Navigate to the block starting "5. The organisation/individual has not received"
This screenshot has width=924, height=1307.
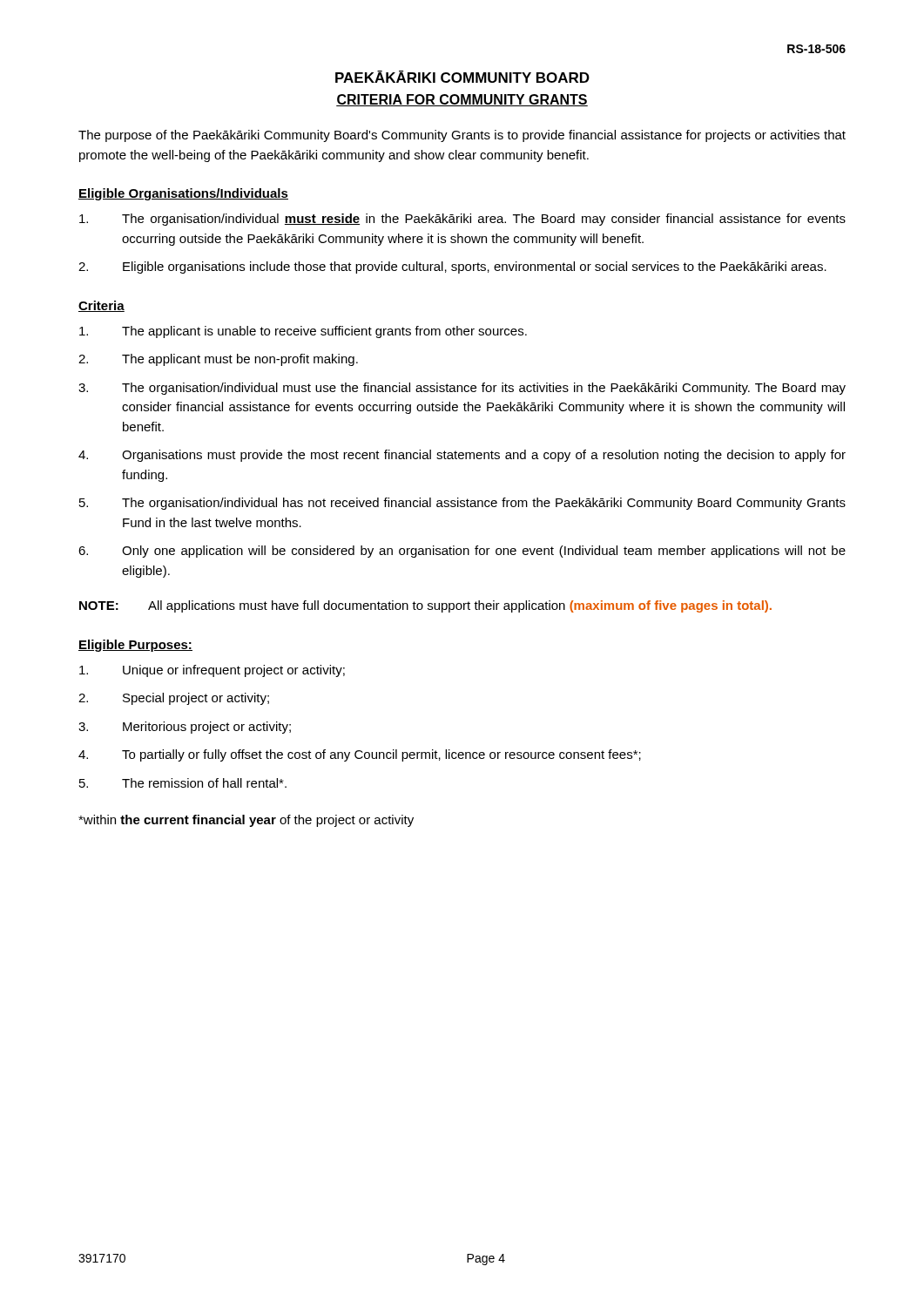click(462, 513)
